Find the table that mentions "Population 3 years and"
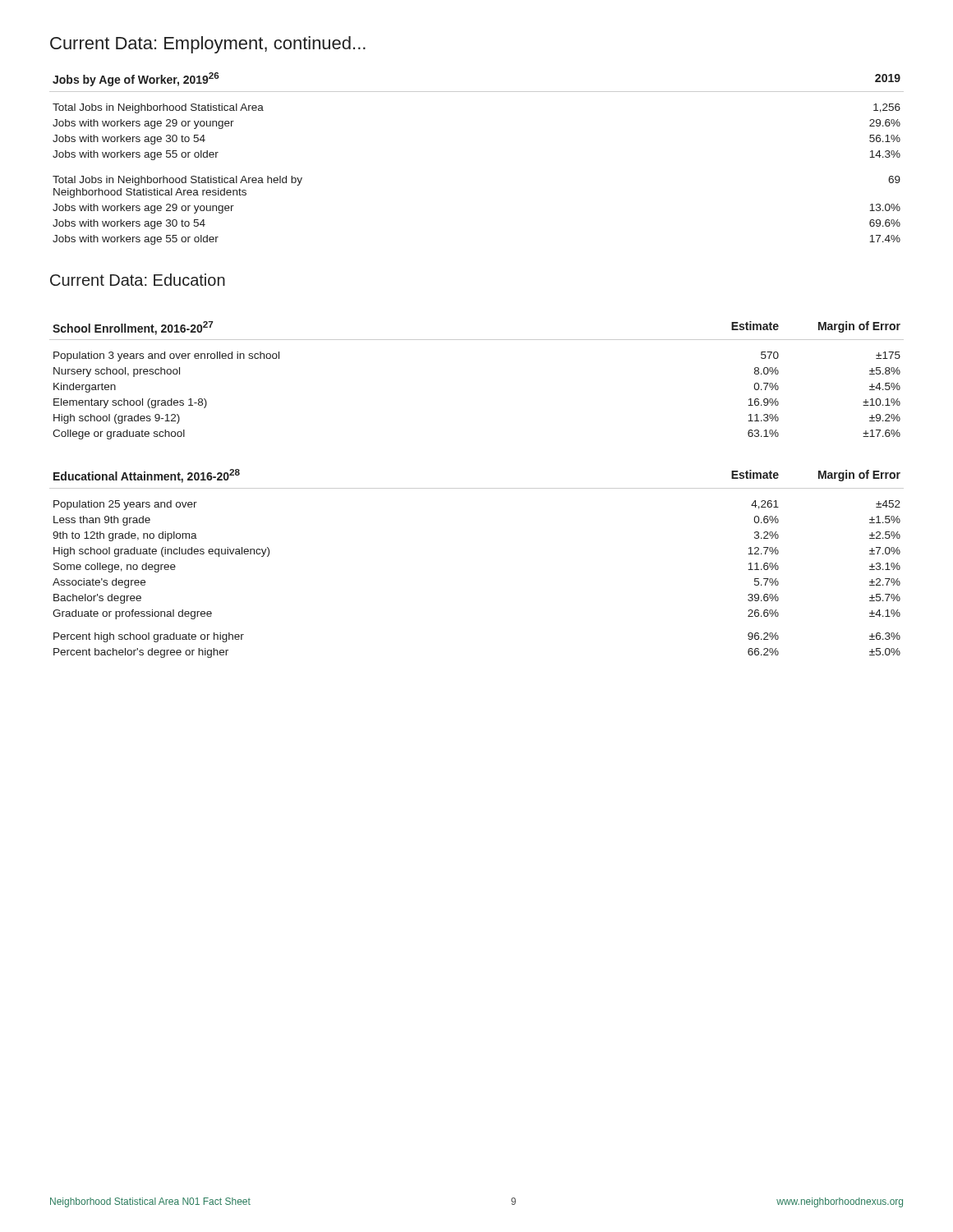 click(x=476, y=379)
